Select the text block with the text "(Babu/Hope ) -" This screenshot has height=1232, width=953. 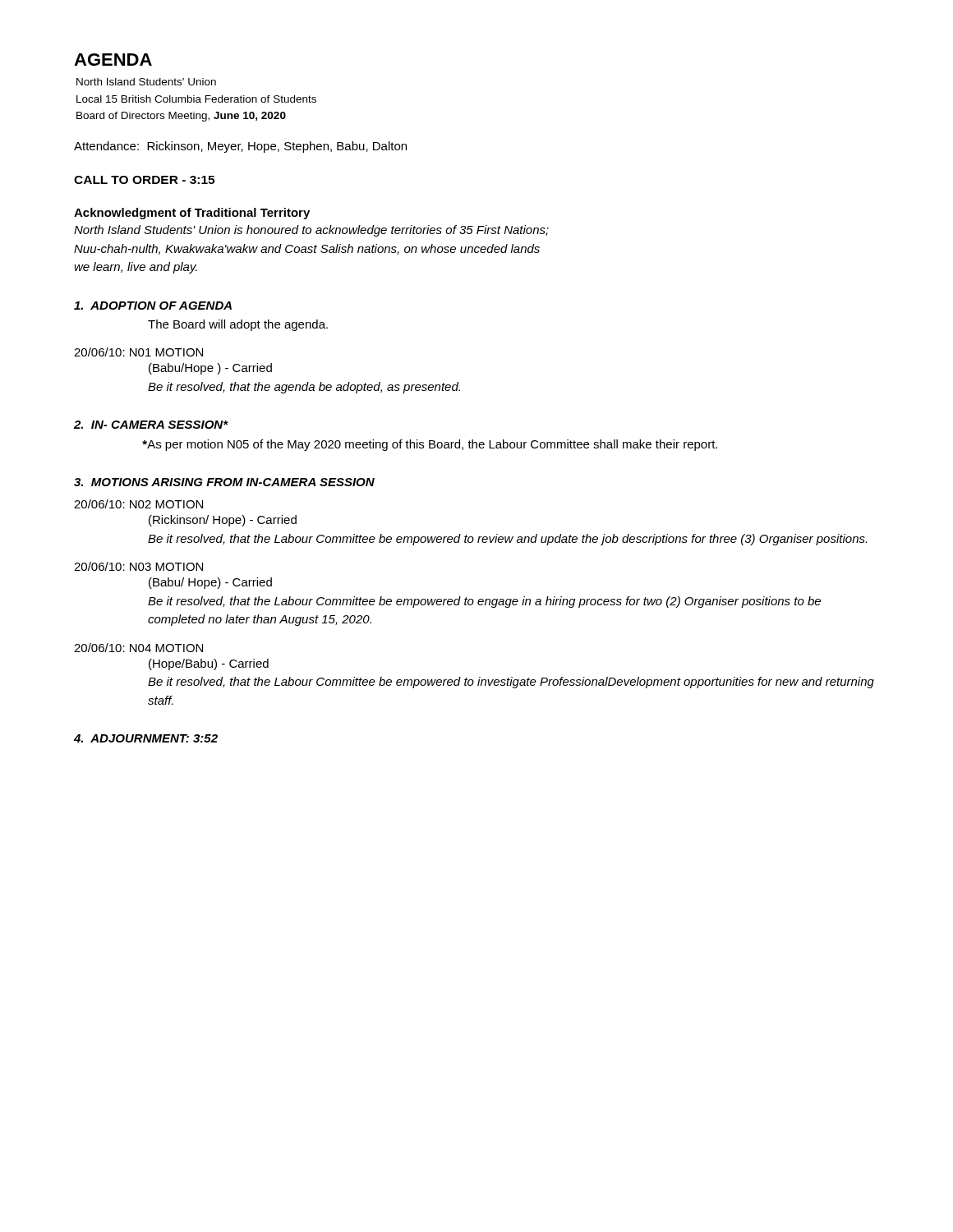(305, 377)
